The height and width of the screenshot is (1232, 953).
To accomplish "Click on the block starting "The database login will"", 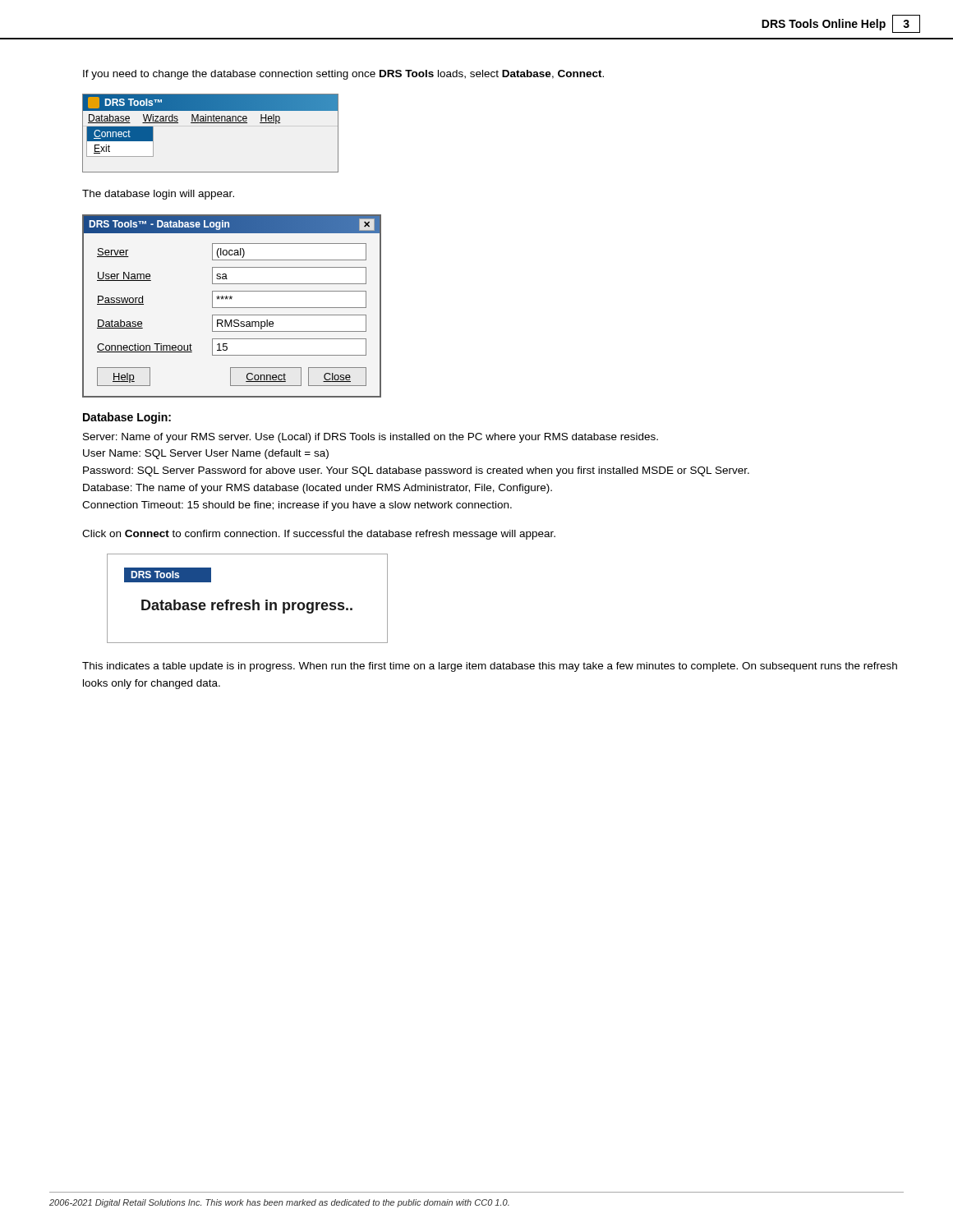I will coord(159,194).
